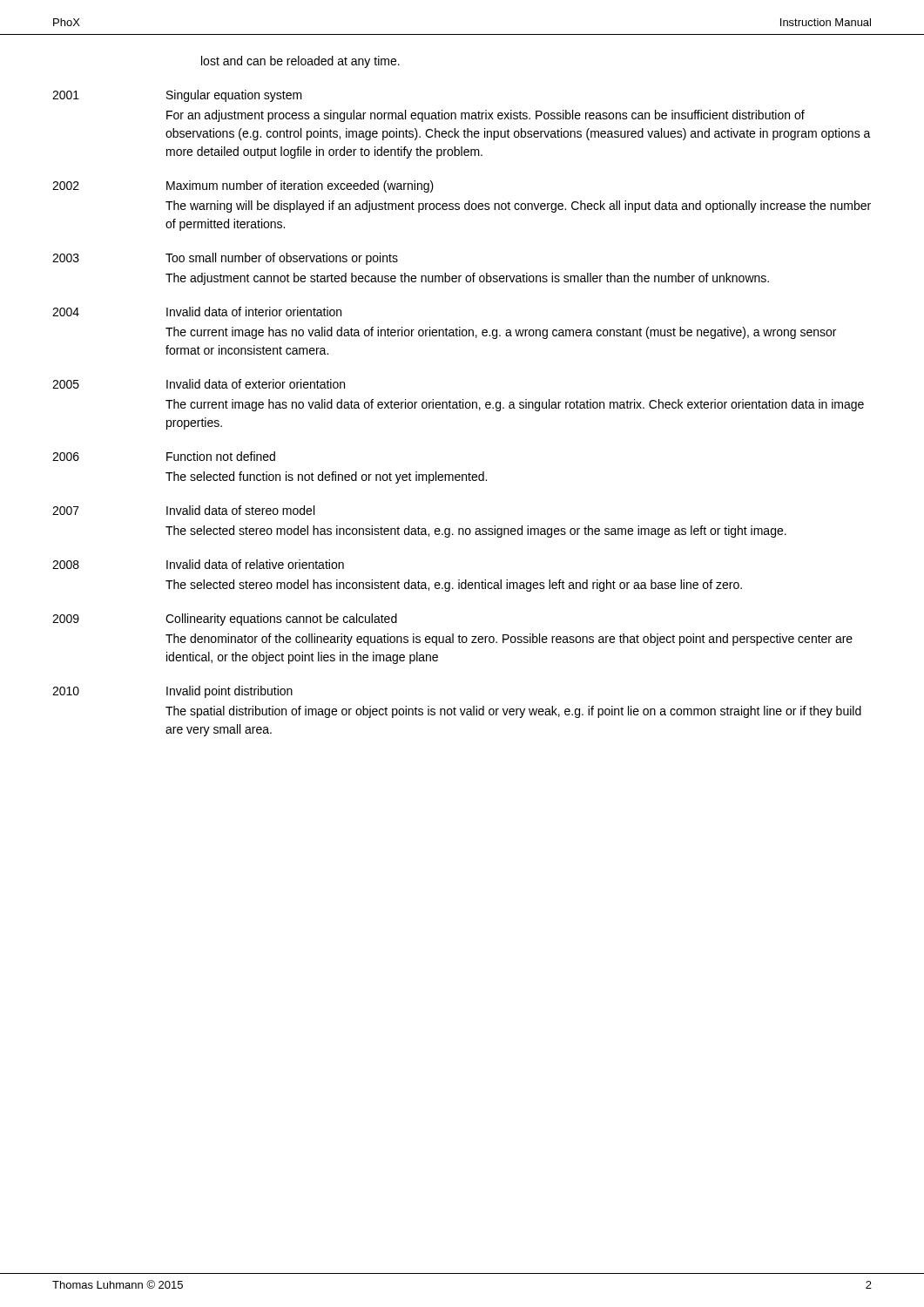Navigate to the text starting "2001 Singular equation system For an"
Viewport: 924px width, 1307px height.
click(x=462, y=124)
